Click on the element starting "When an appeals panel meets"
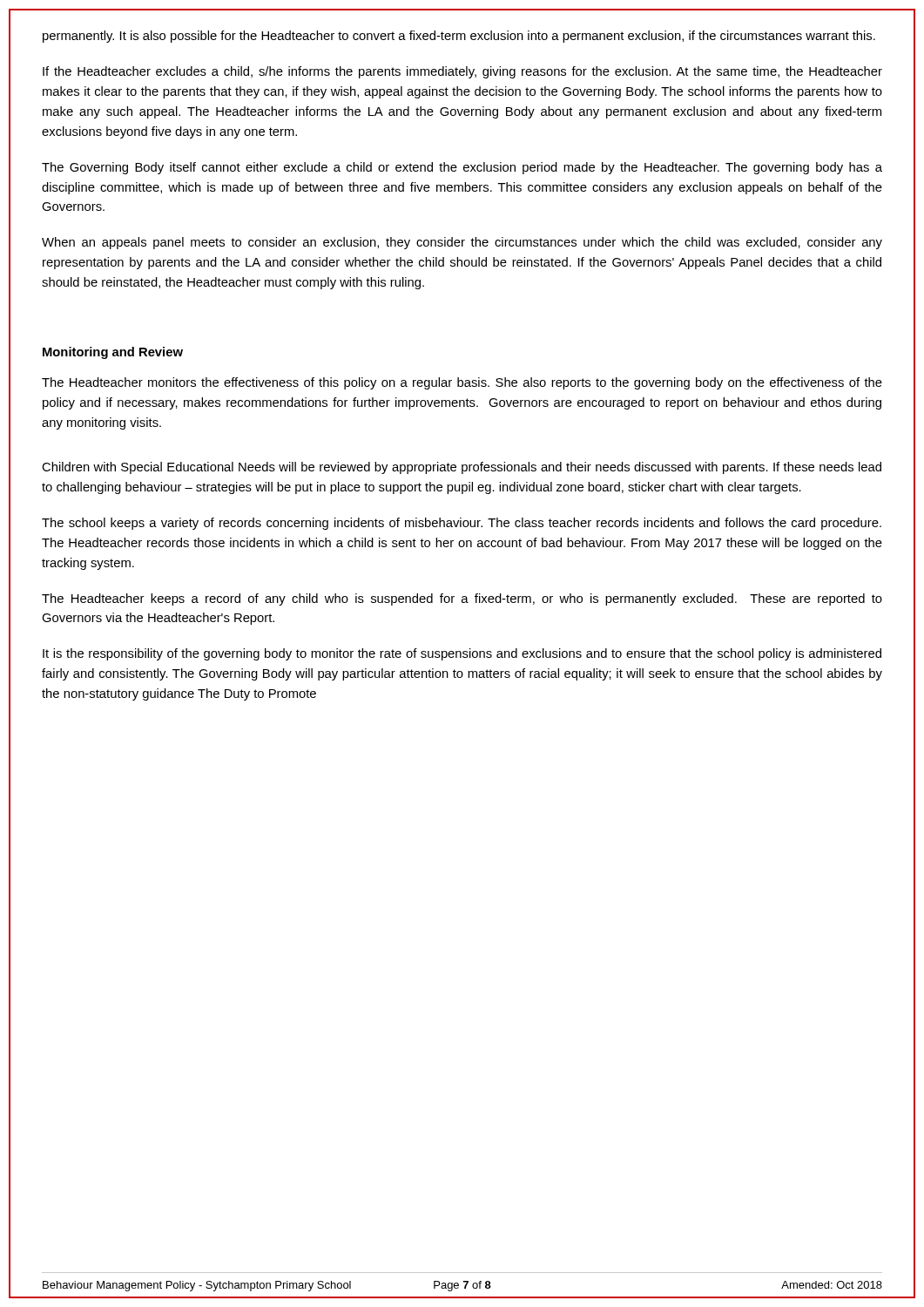This screenshot has width=924, height=1307. [x=462, y=263]
